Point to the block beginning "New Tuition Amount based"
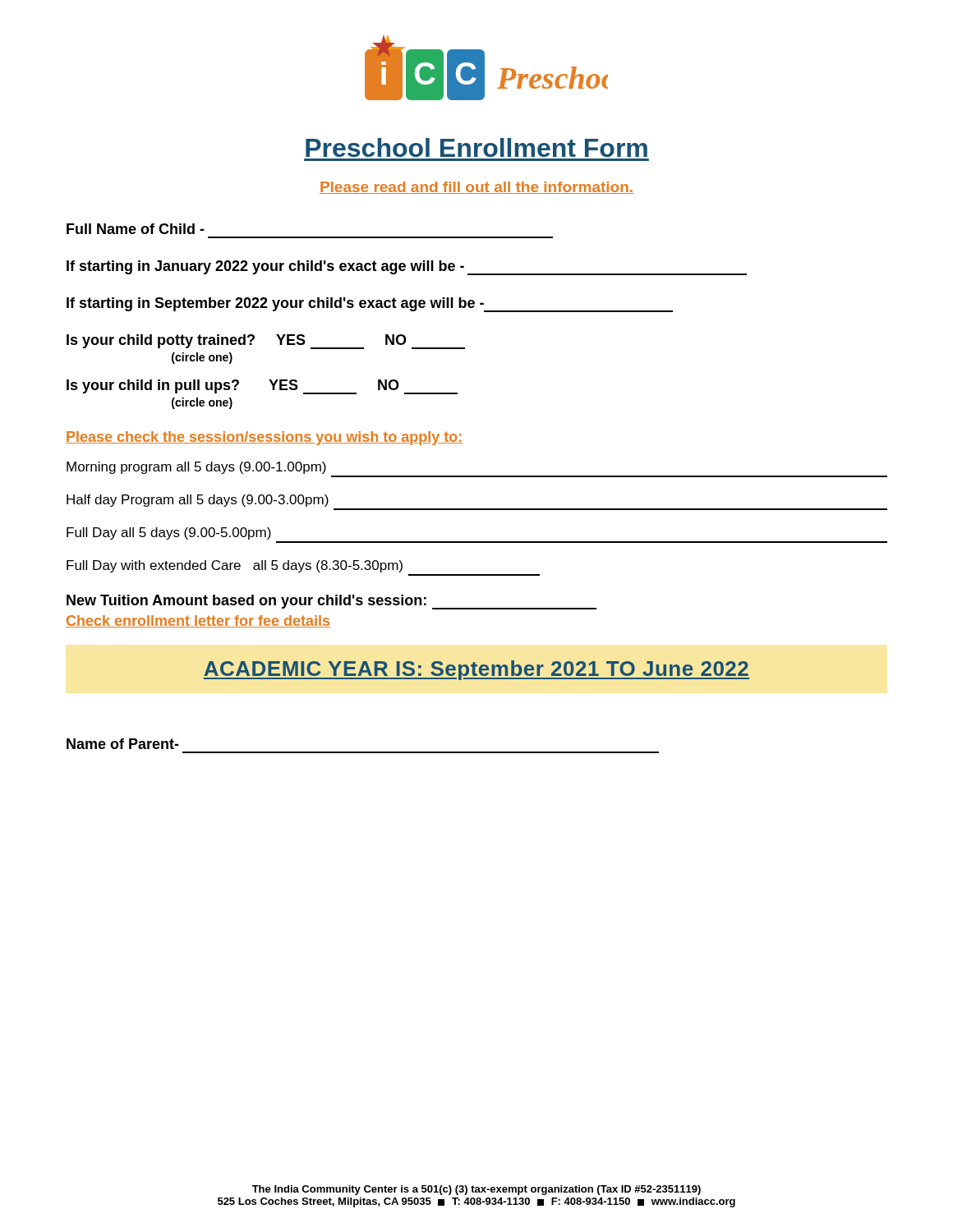 point(331,600)
